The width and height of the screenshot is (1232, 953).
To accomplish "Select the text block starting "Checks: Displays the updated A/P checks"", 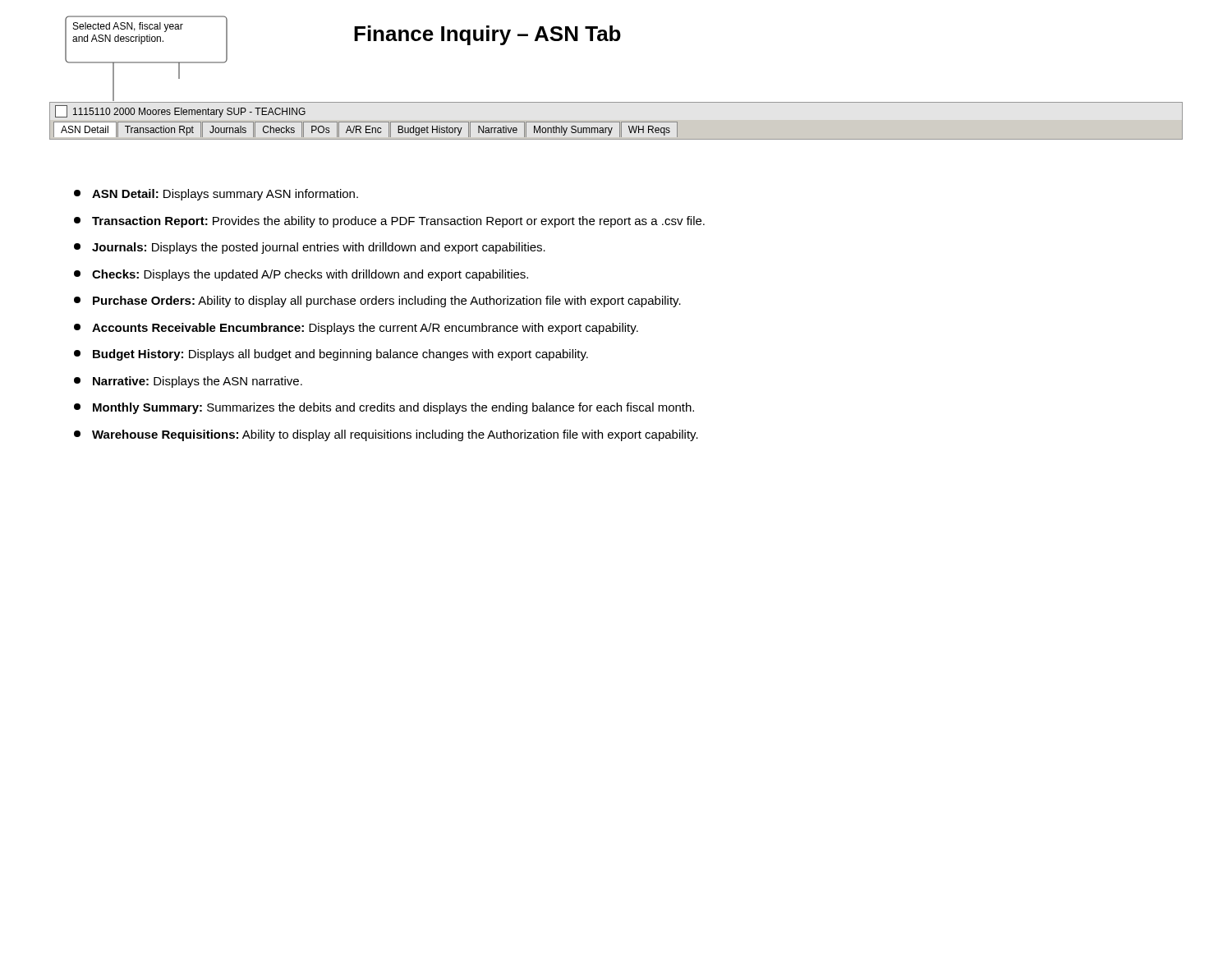I will tap(302, 274).
